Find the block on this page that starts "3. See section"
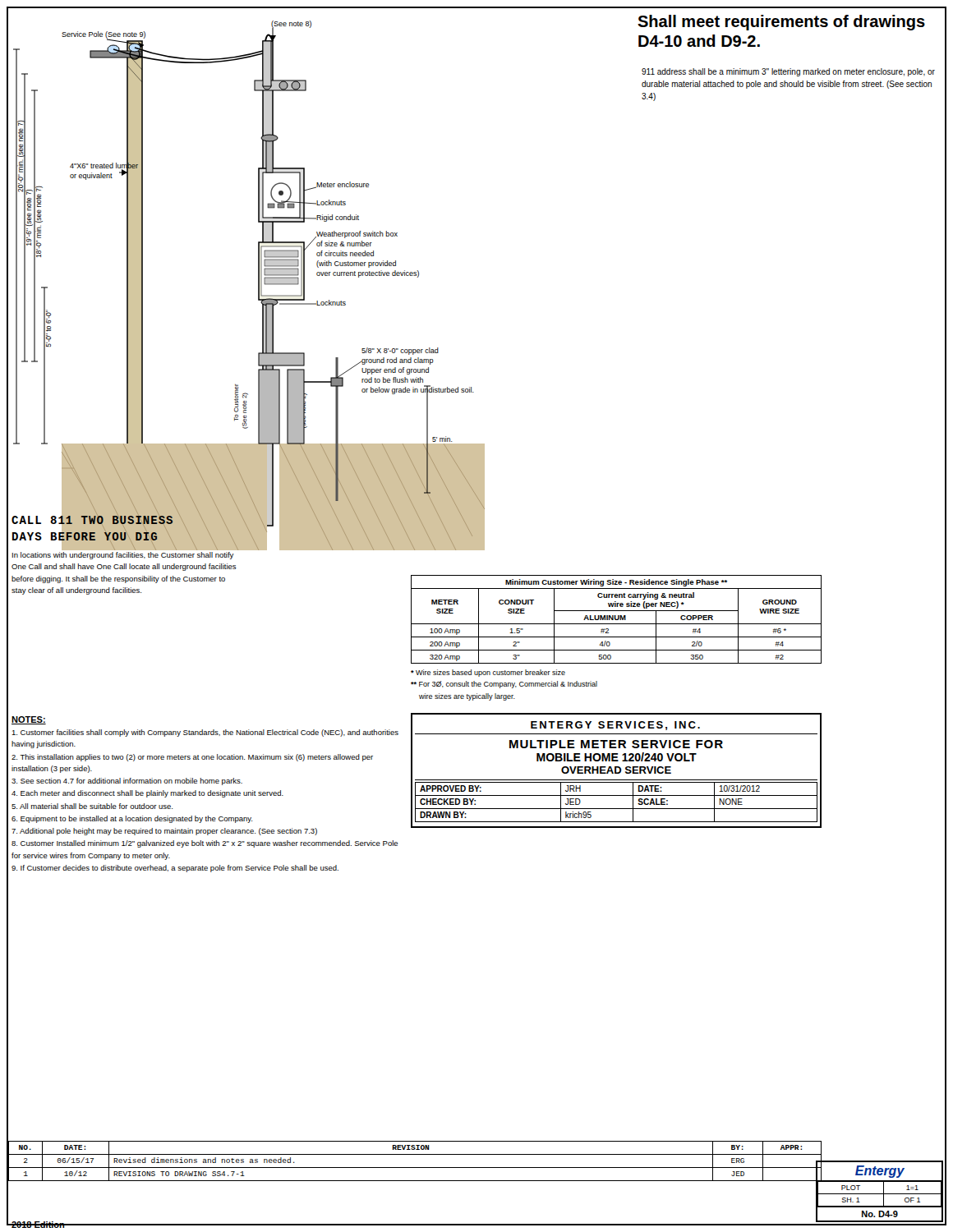This screenshot has width=953, height=1232. point(127,781)
